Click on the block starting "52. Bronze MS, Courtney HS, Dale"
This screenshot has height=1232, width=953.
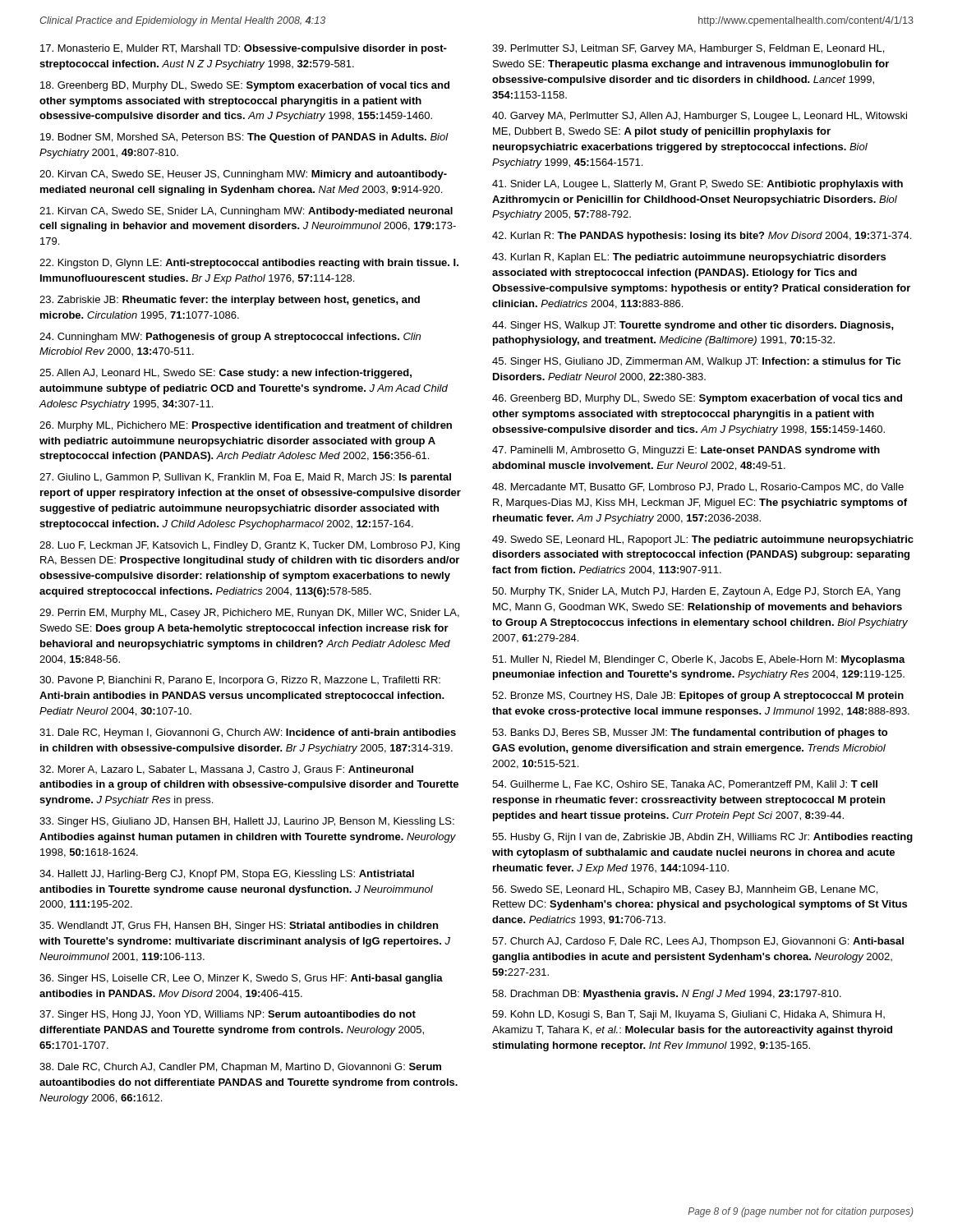coord(701,703)
